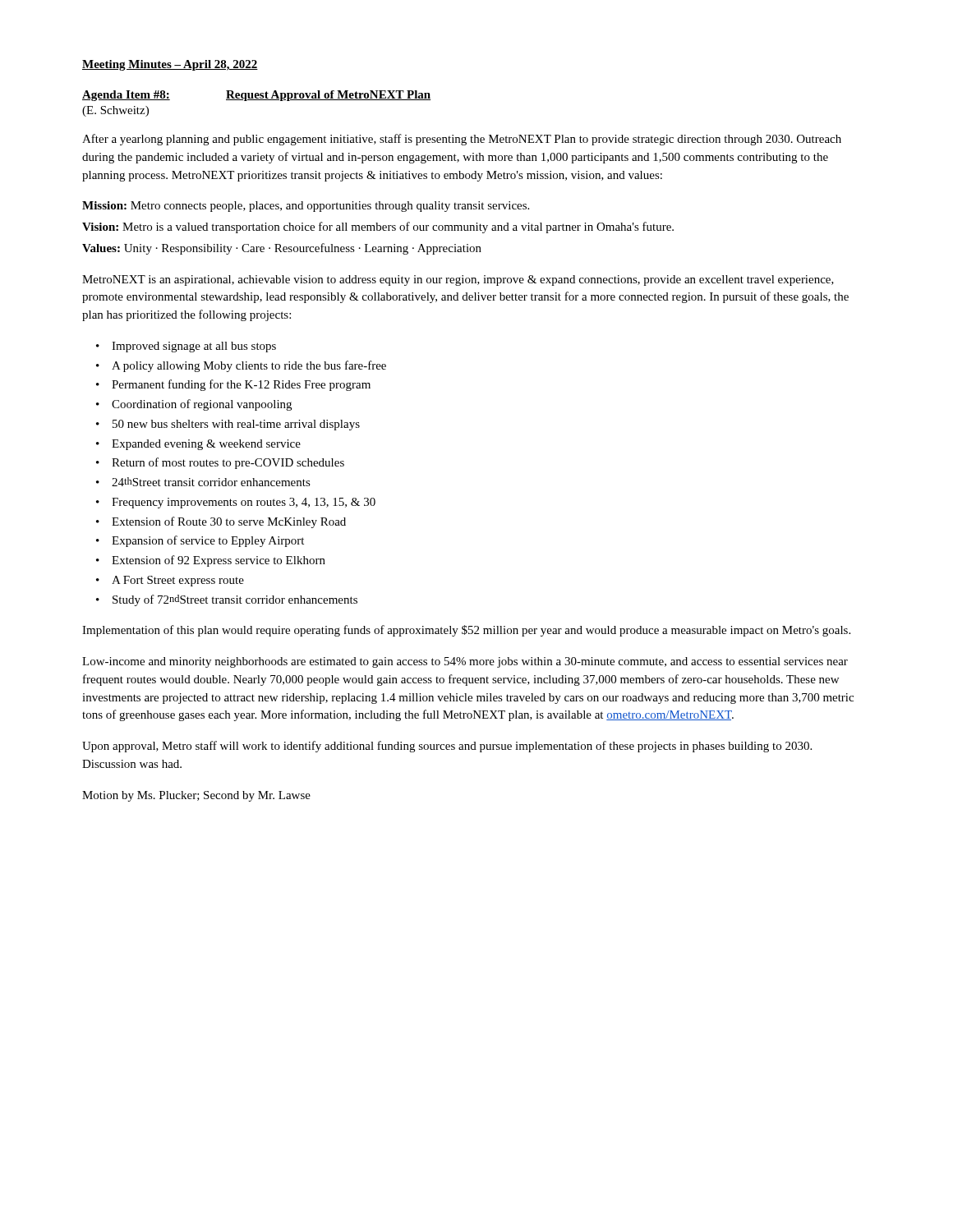The height and width of the screenshot is (1232, 953).
Task: Find the list item containing "Improved signage at all"
Action: 194,346
